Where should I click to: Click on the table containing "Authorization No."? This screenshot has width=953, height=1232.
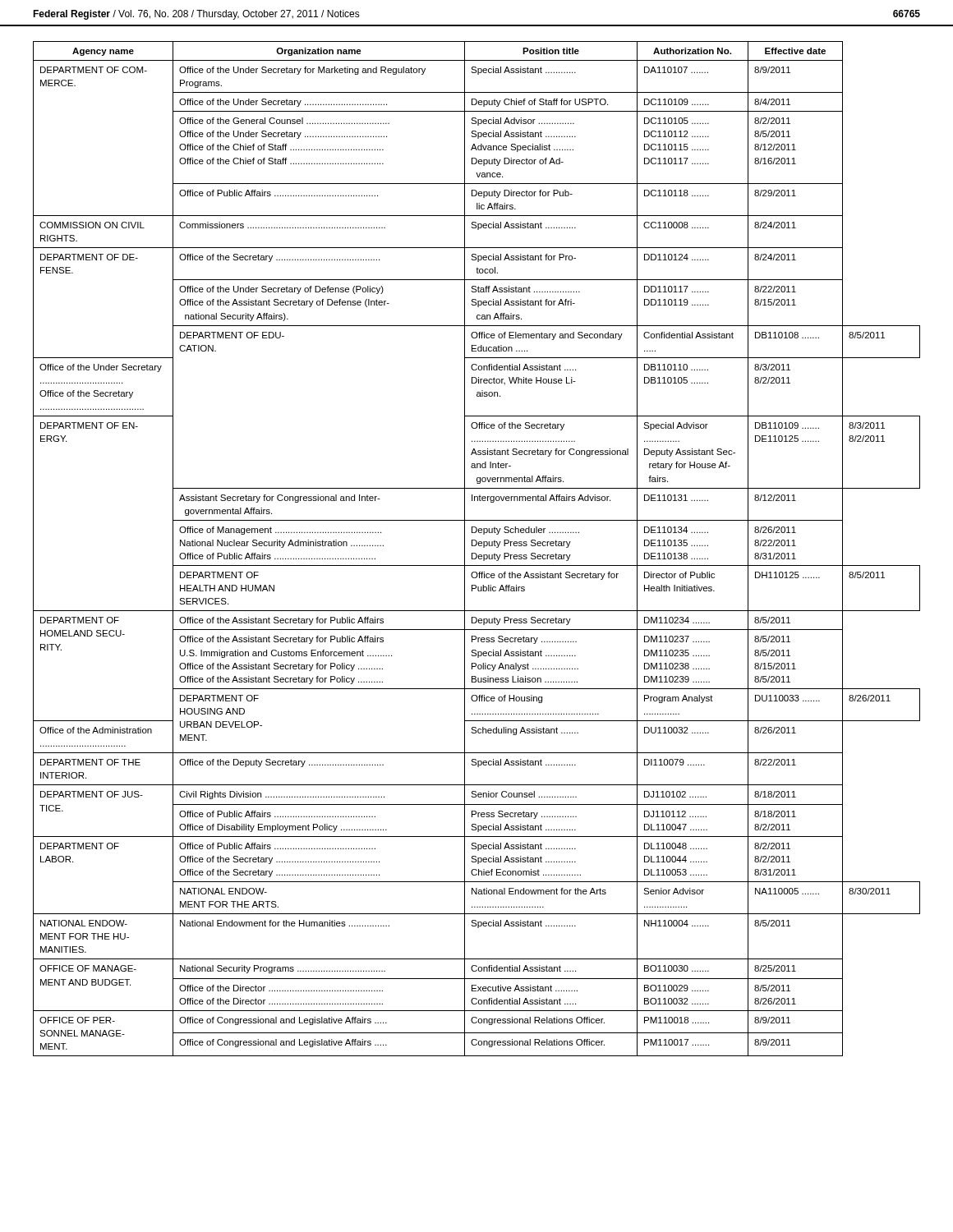point(476,549)
